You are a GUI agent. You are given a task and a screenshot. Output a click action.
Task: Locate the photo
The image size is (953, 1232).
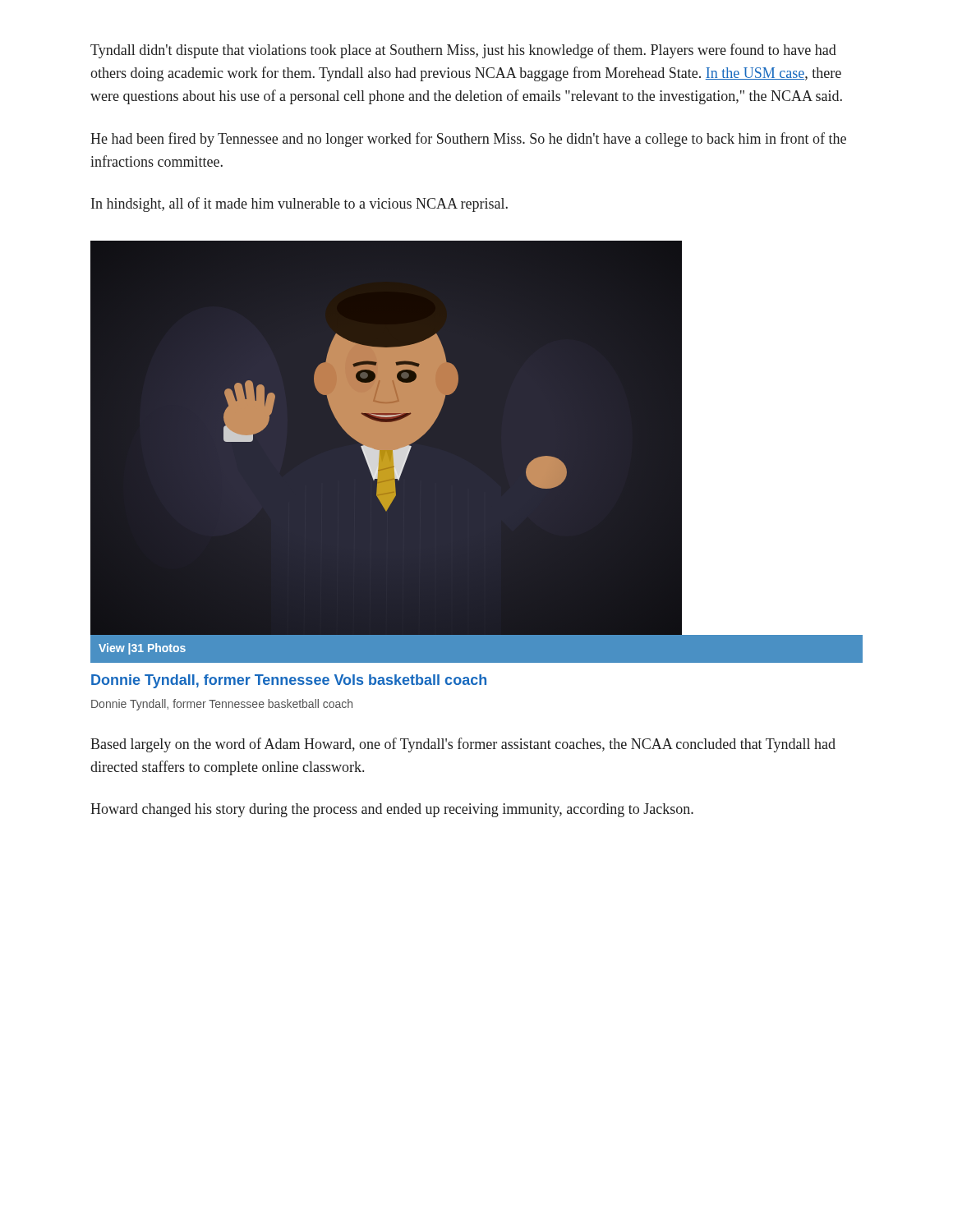click(386, 438)
